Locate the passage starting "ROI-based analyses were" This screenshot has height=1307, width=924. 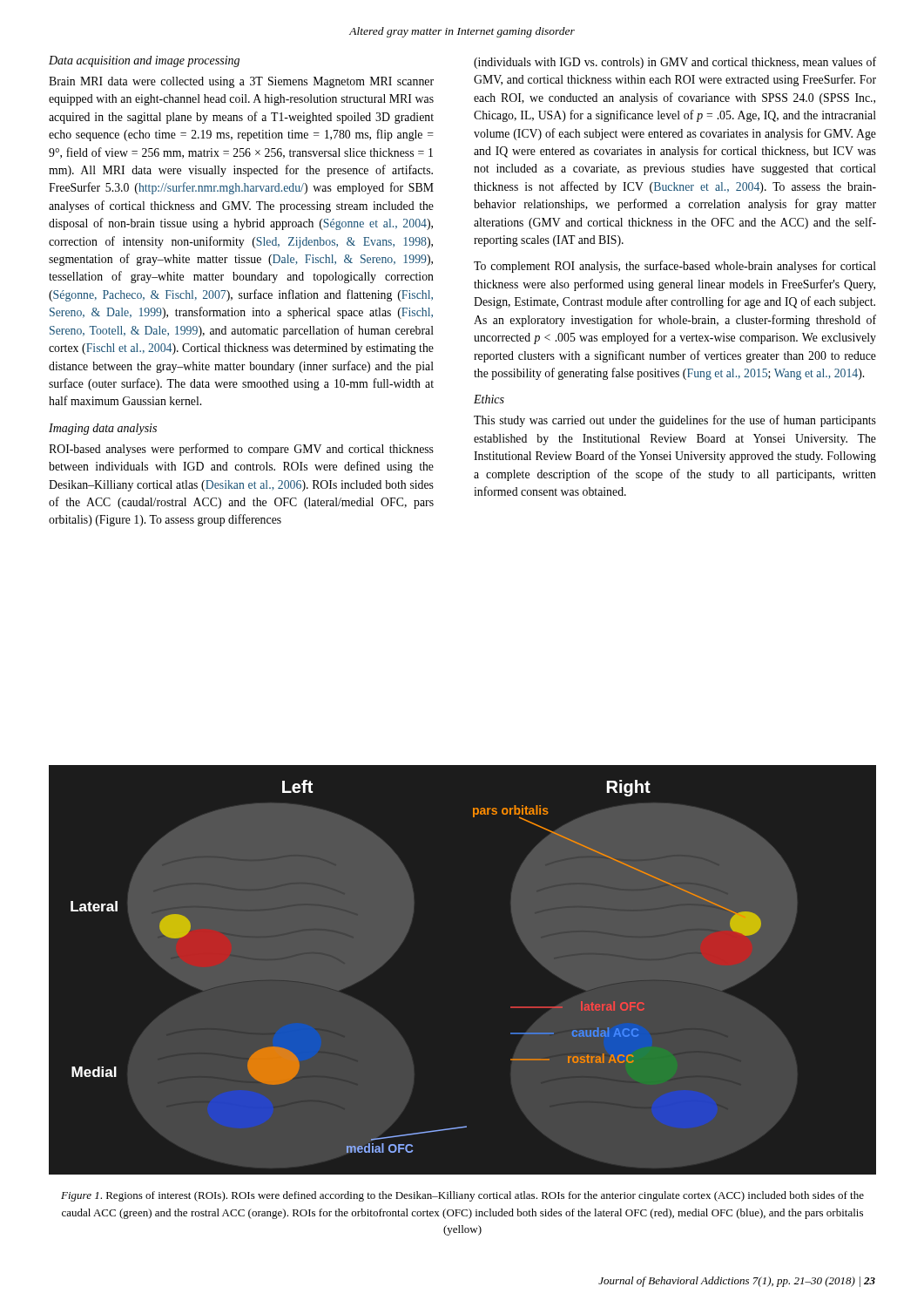(241, 485)
